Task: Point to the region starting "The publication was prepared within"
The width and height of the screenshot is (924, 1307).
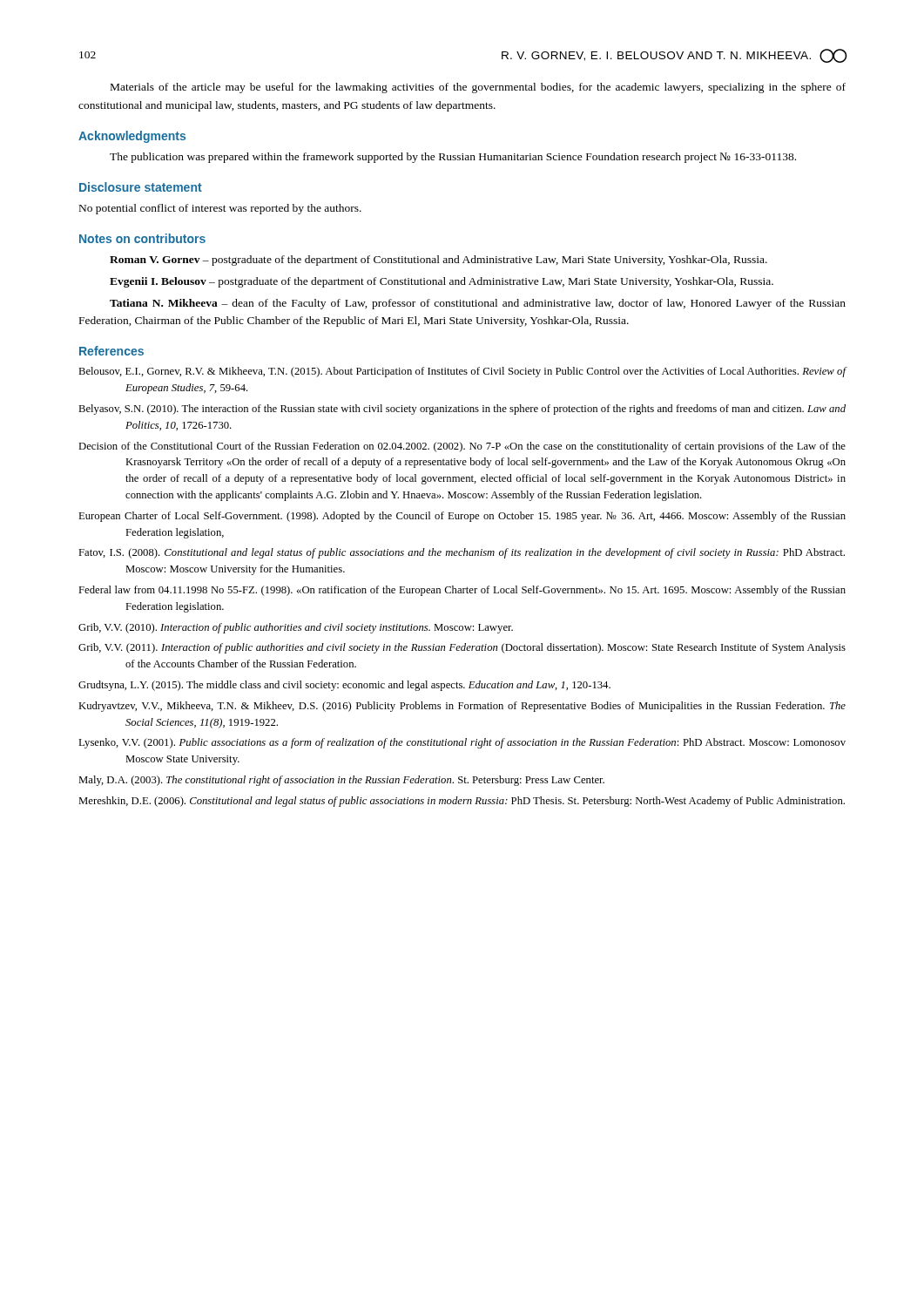Action: coord(453,156)
